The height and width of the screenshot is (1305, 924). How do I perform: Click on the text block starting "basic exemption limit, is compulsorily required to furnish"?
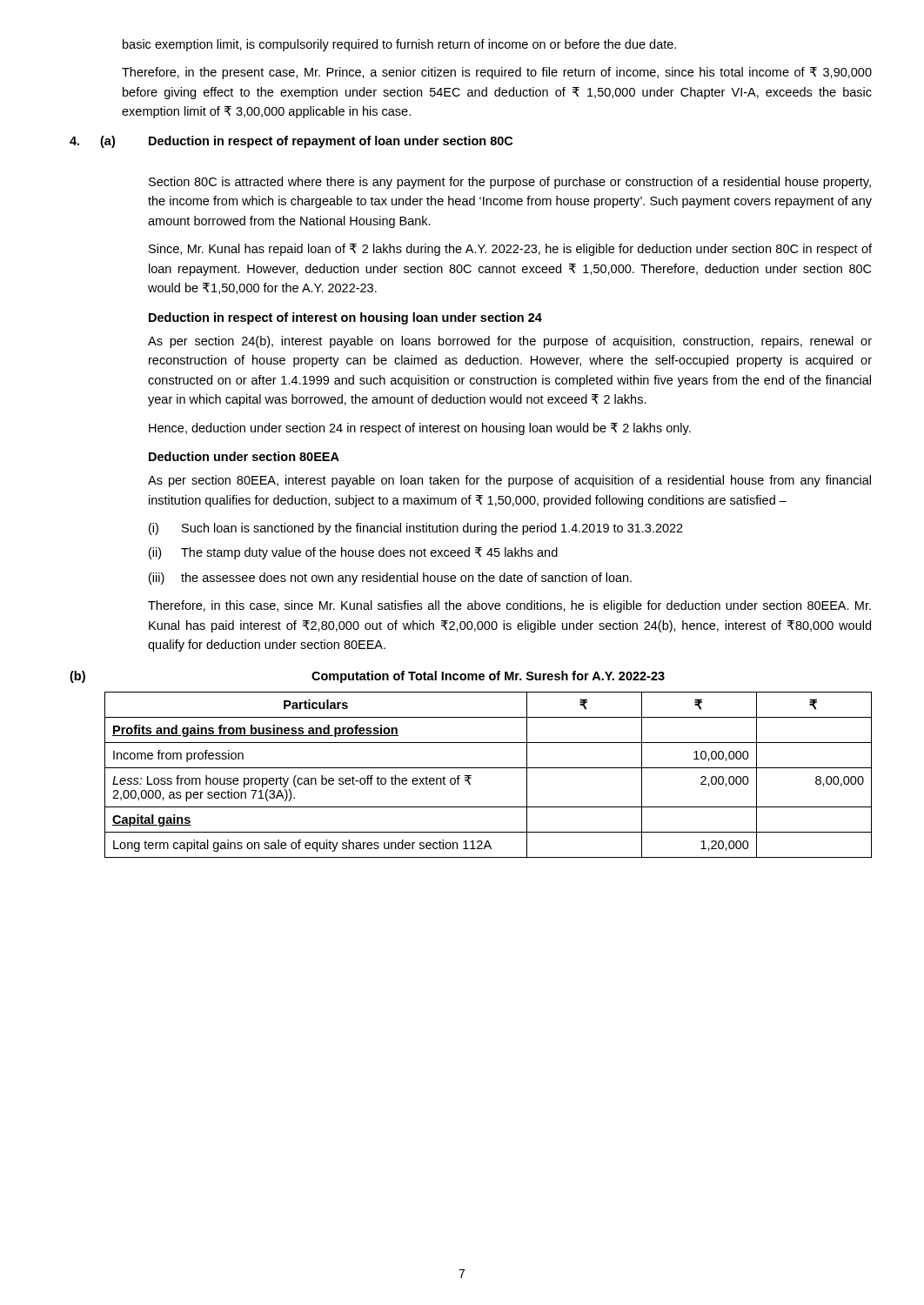(x=497, y=45)
